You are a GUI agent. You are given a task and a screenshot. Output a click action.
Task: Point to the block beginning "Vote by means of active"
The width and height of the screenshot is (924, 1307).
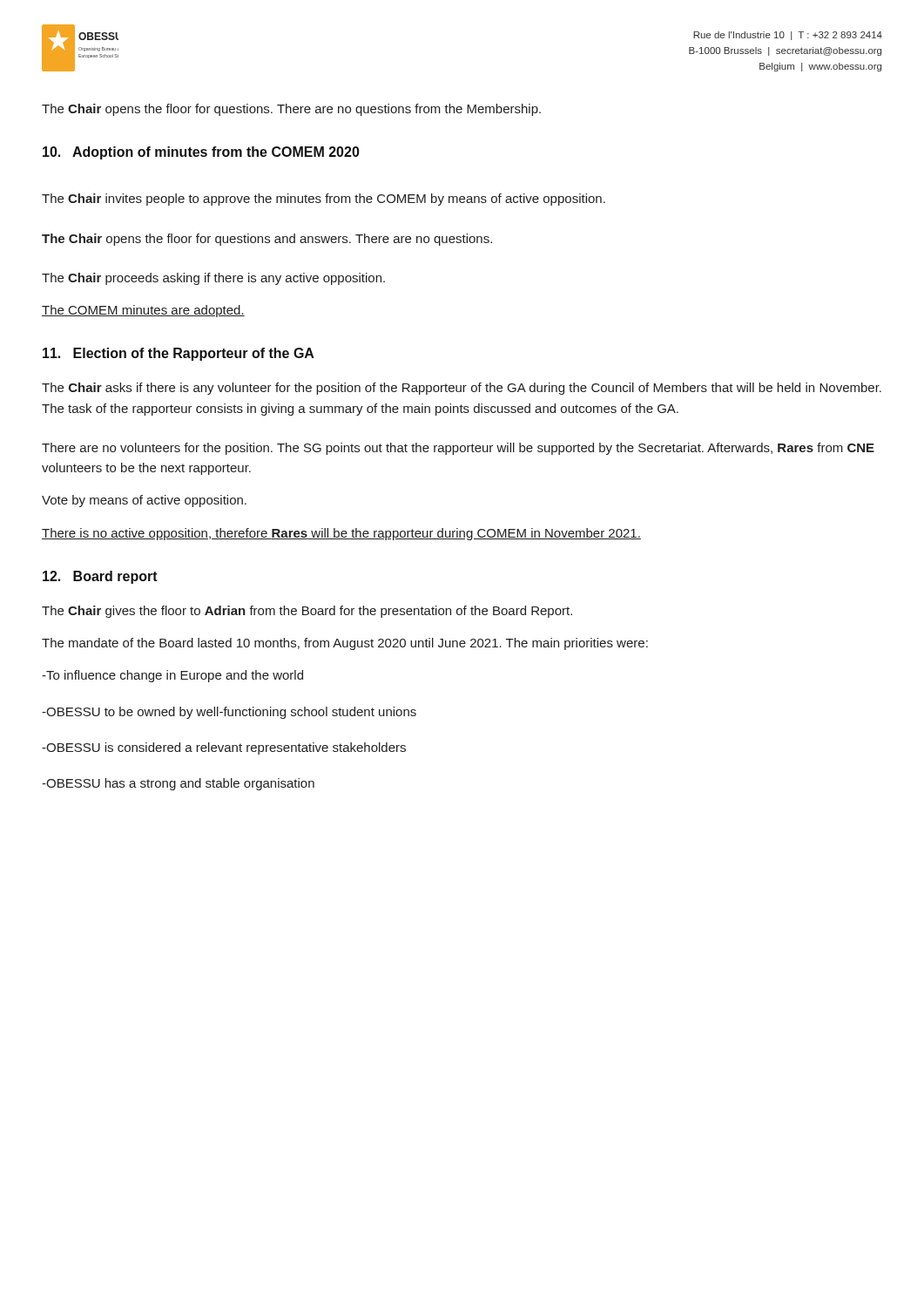(x=145, y=500)
